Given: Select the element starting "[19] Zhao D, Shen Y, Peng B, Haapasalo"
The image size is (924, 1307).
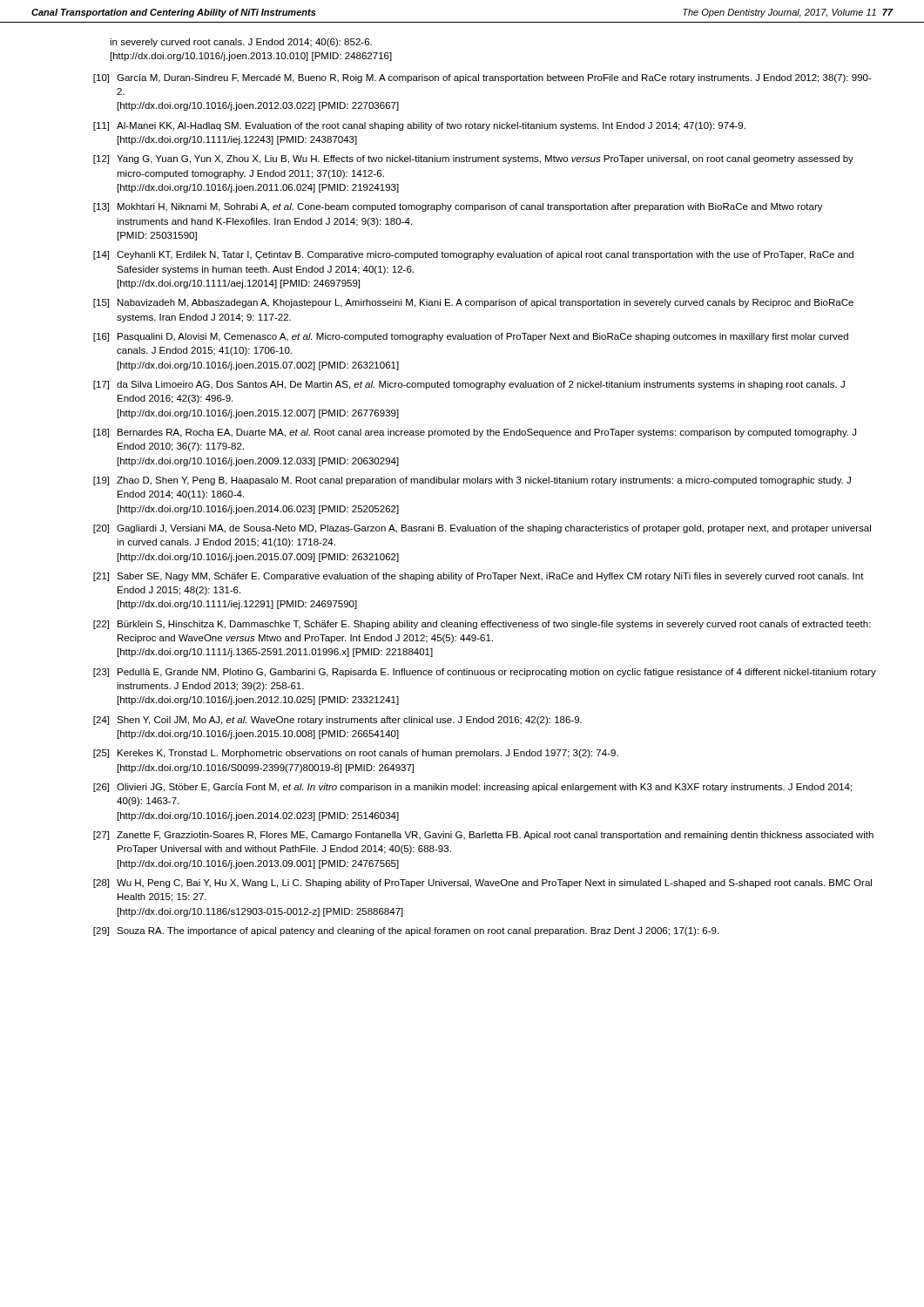Looking at the screenshot, I should coord(478,494).
